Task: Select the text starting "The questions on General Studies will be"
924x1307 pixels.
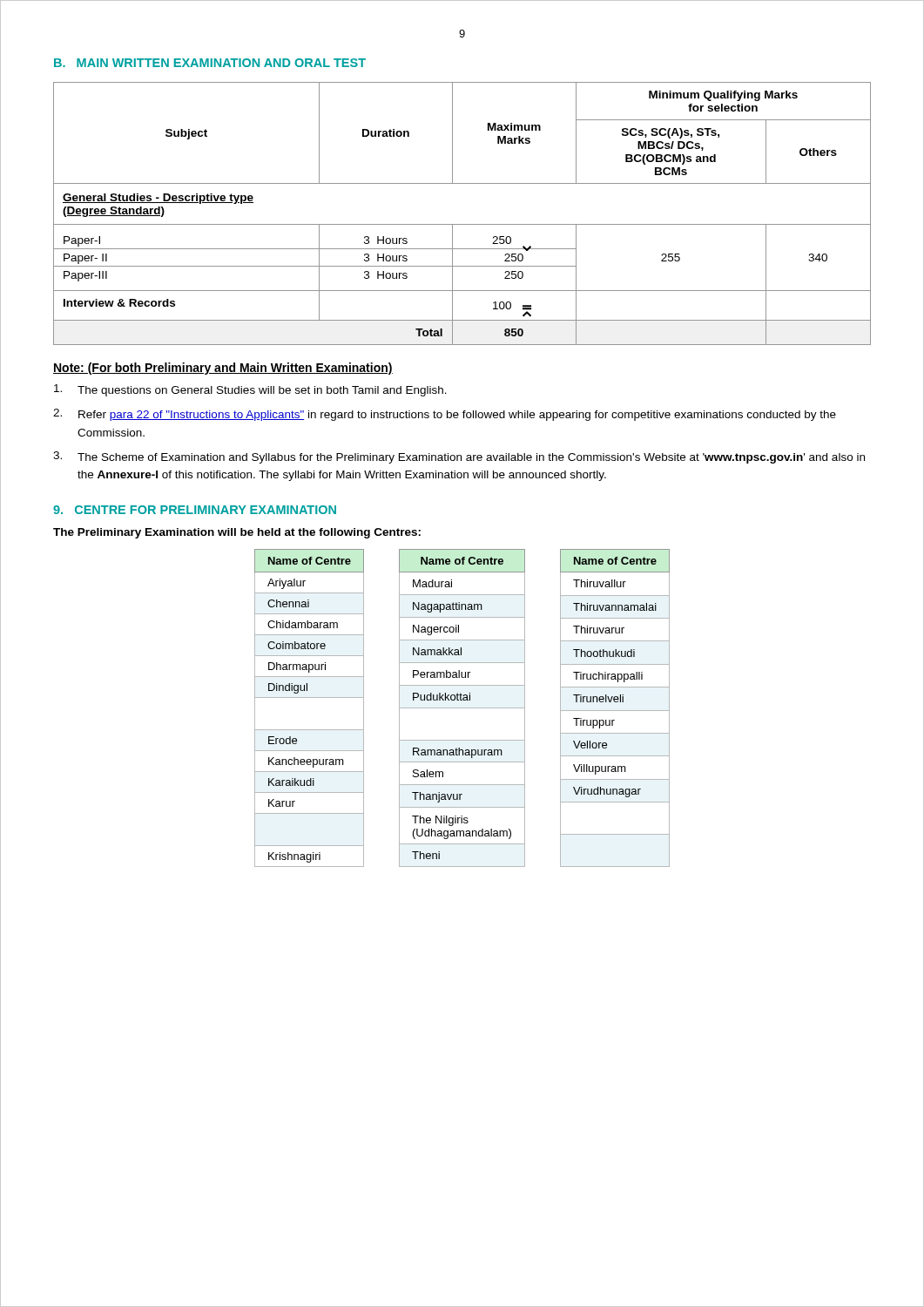Action: 250,390
